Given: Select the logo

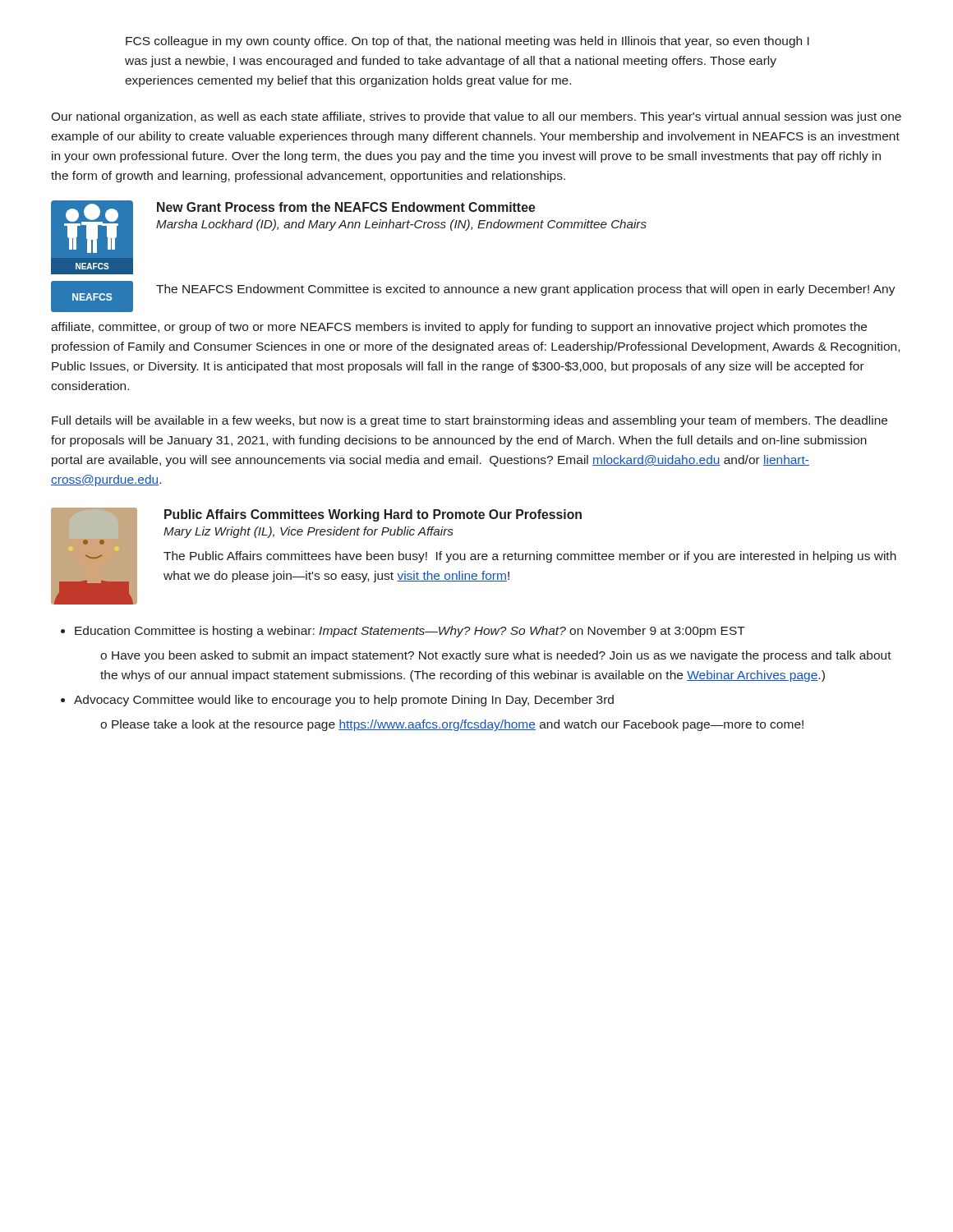Looking at the screenshot, I should [x=96, y=237].
